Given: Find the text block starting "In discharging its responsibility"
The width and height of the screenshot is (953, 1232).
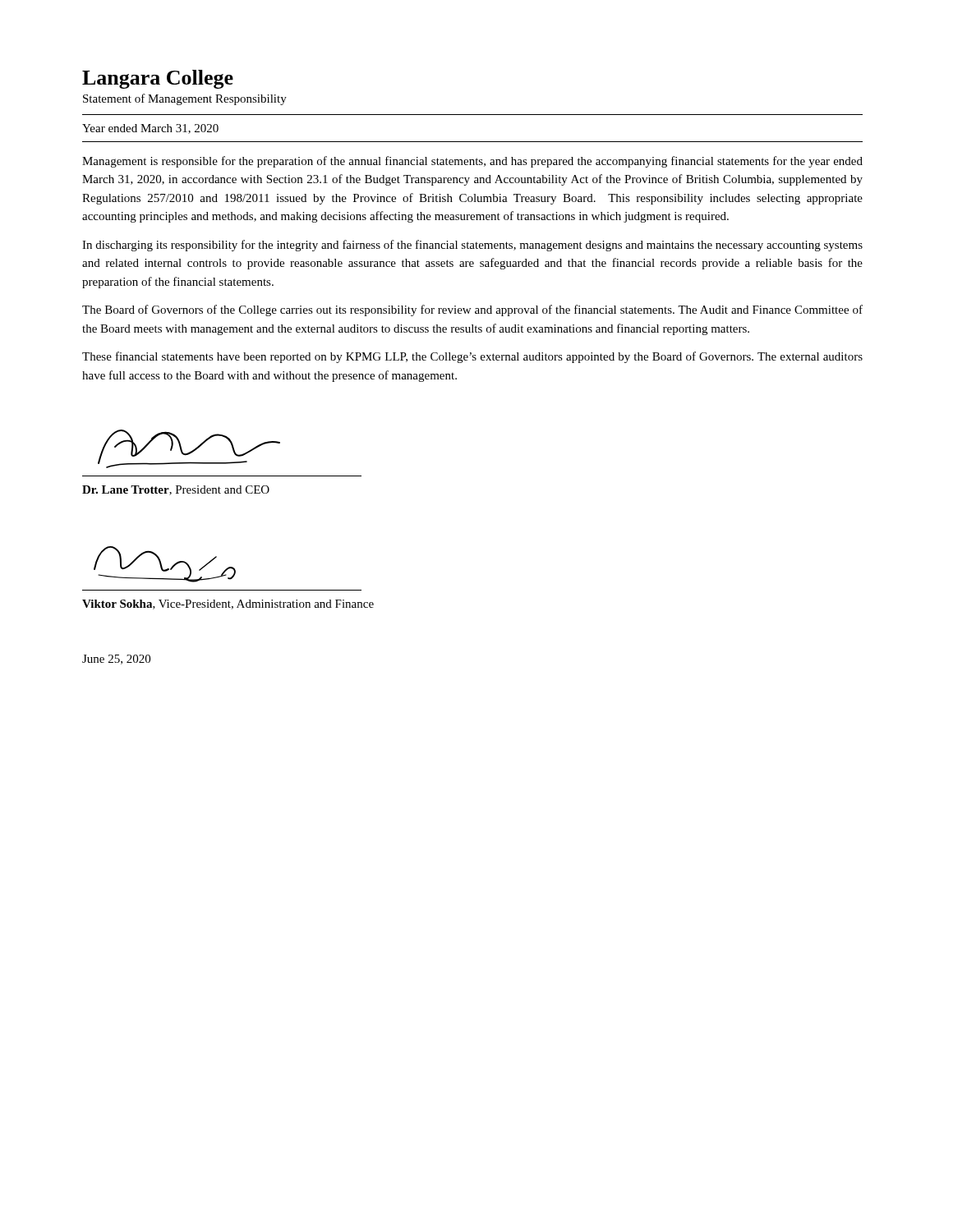Looking at the screenshot, I should pos(472,263).
